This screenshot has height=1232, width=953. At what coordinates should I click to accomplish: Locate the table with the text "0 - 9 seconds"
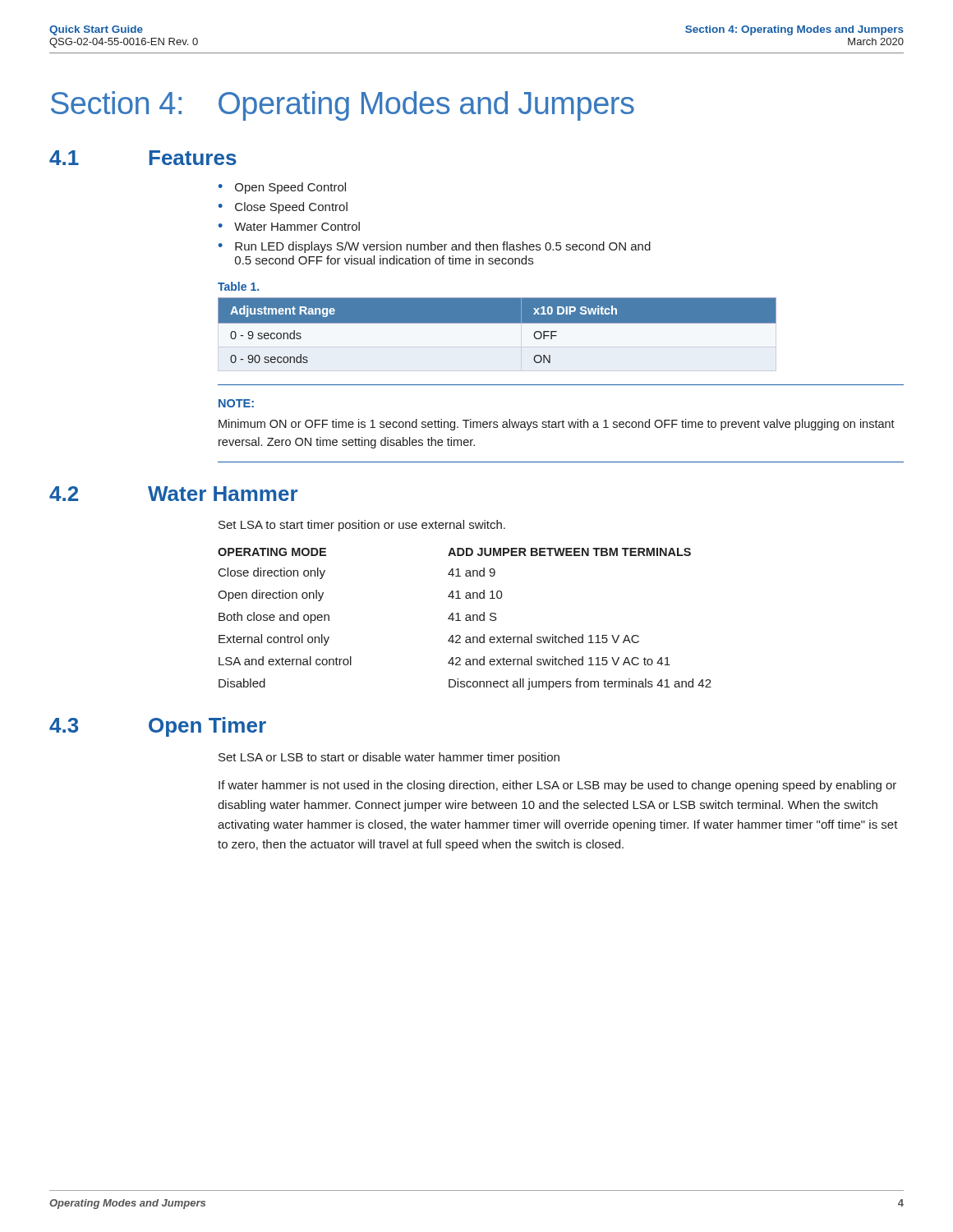561,334
